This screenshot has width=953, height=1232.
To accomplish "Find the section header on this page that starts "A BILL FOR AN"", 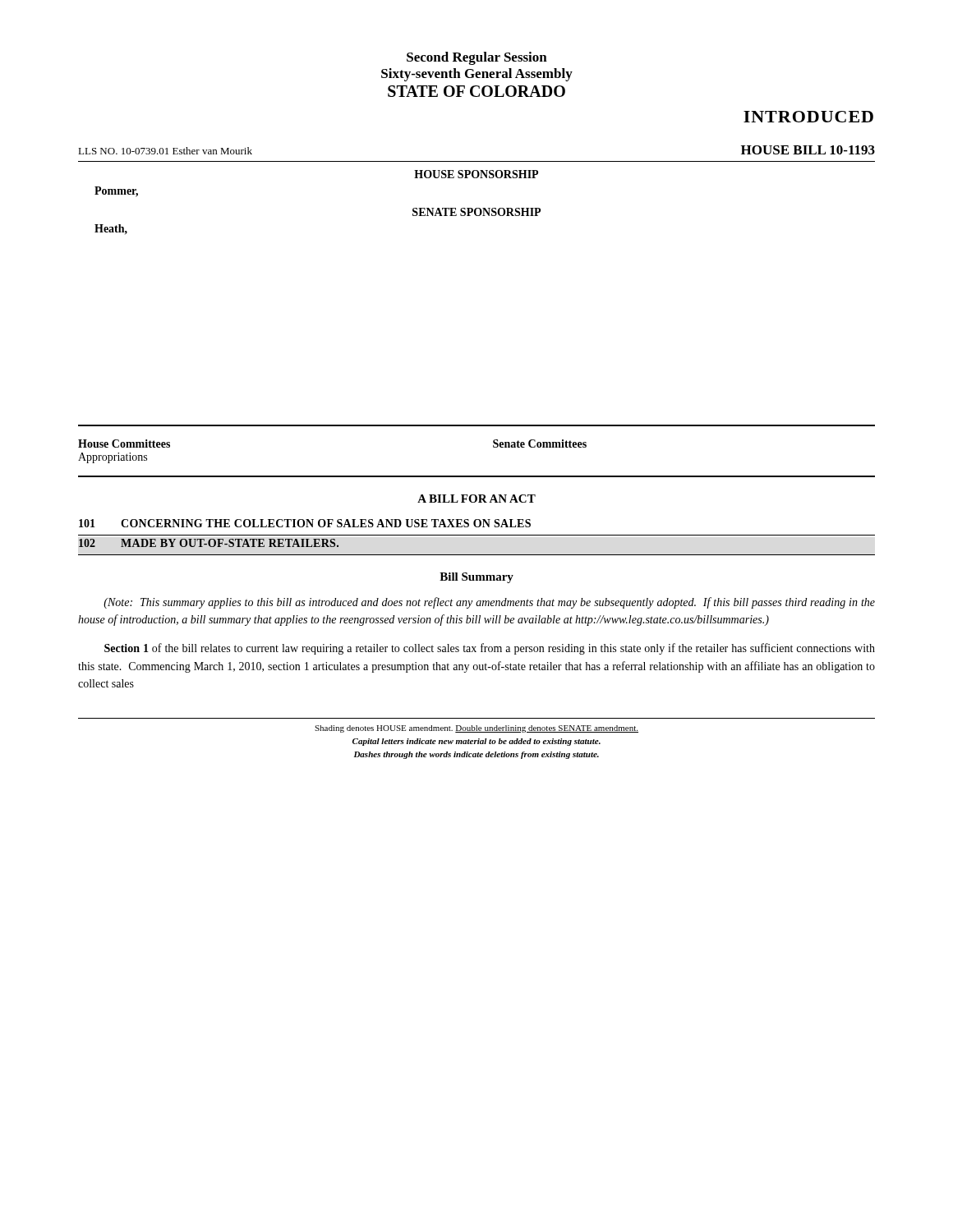I will (476, 499).
